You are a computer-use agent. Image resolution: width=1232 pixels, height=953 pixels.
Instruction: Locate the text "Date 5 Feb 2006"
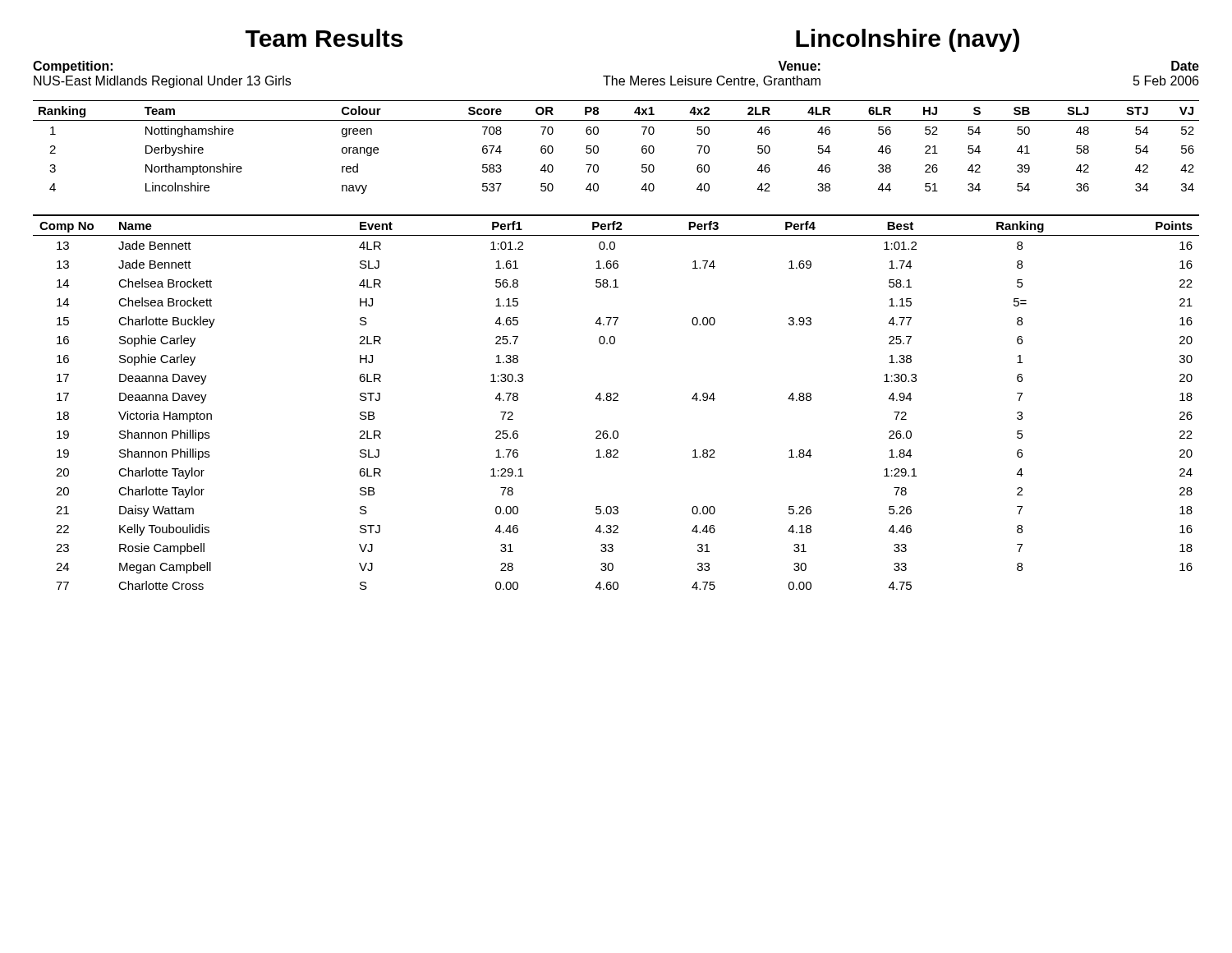pyautogui.click(x=1166, y=74)
